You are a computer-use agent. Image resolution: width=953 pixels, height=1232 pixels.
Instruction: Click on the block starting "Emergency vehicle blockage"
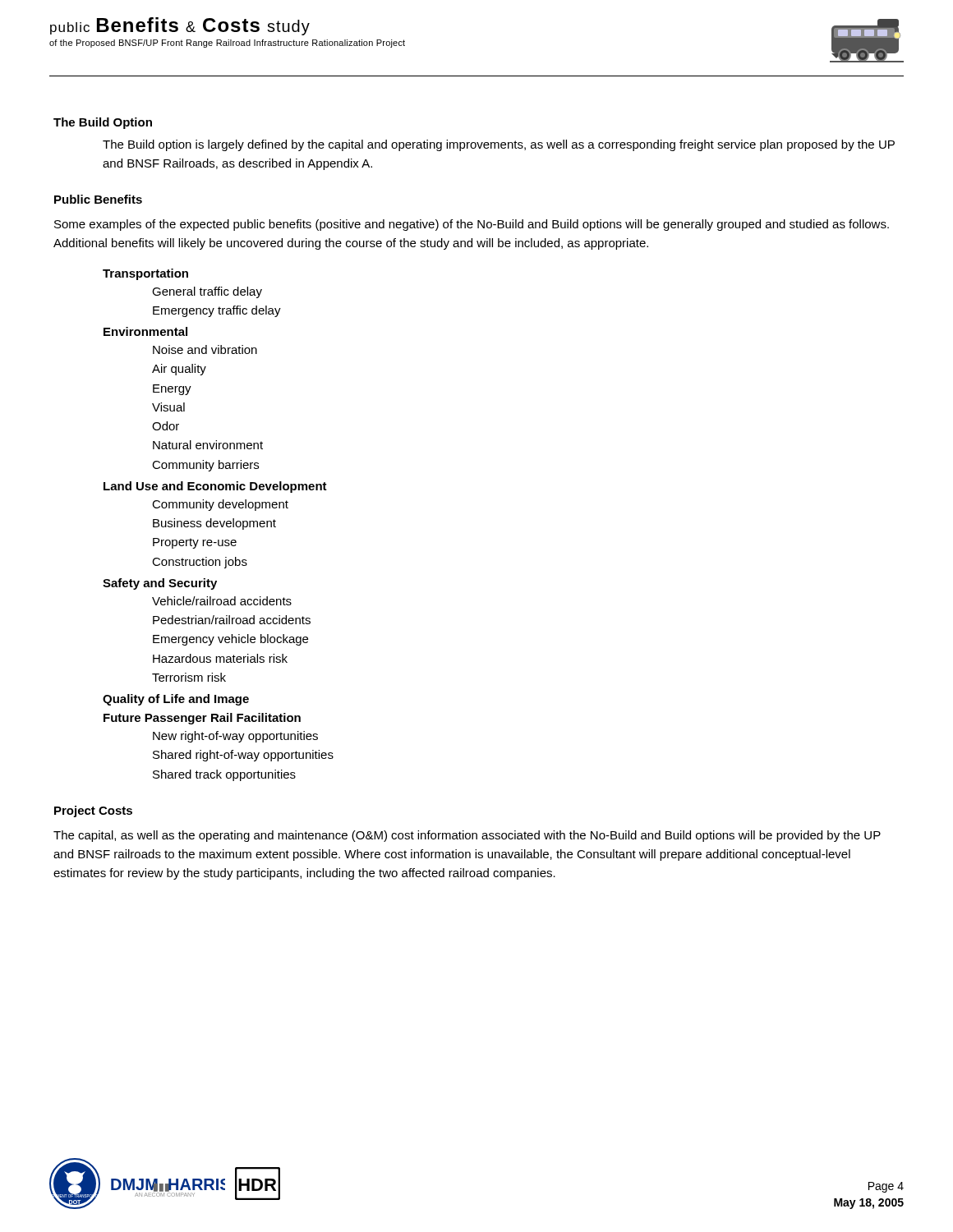pyautogui.click(x=230, y=639)
